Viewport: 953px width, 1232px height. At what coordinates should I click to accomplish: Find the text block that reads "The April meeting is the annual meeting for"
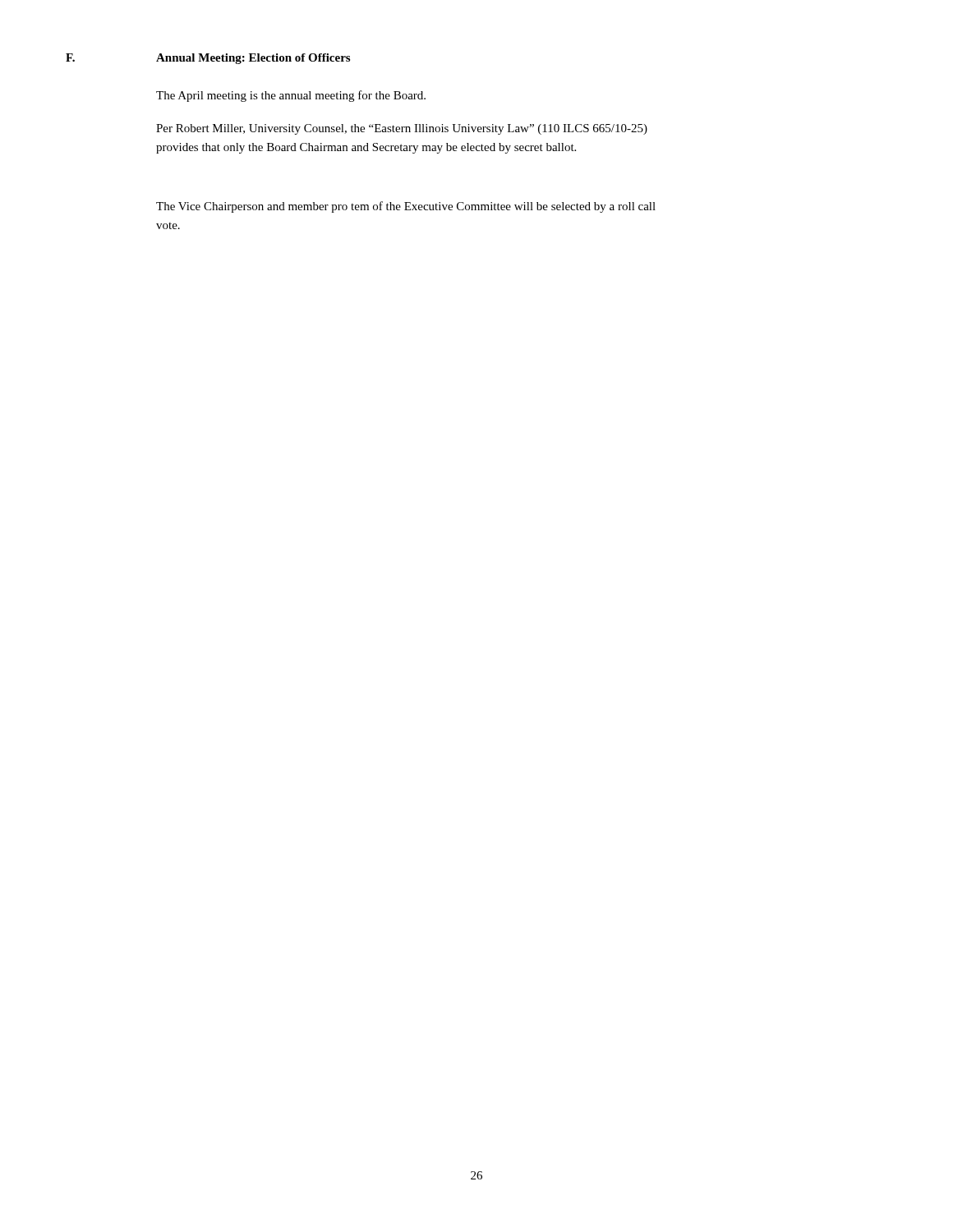click(x=291, y=95)
